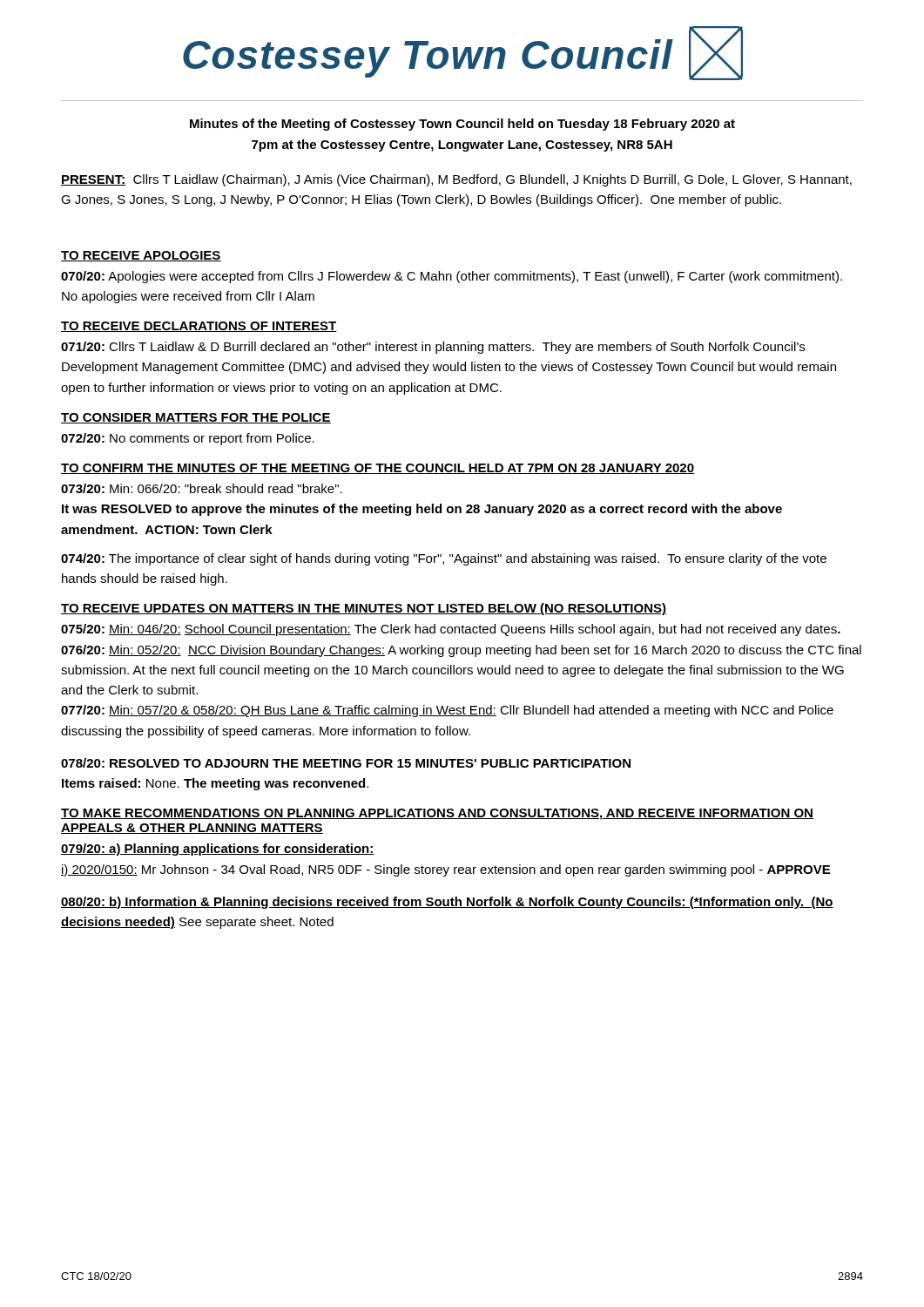Click on the block starting "TO CONSIDER MATTERS FOR THE"
This screenshot has height=1307, width=924.
pyautogui.click(x=196, y=417)
